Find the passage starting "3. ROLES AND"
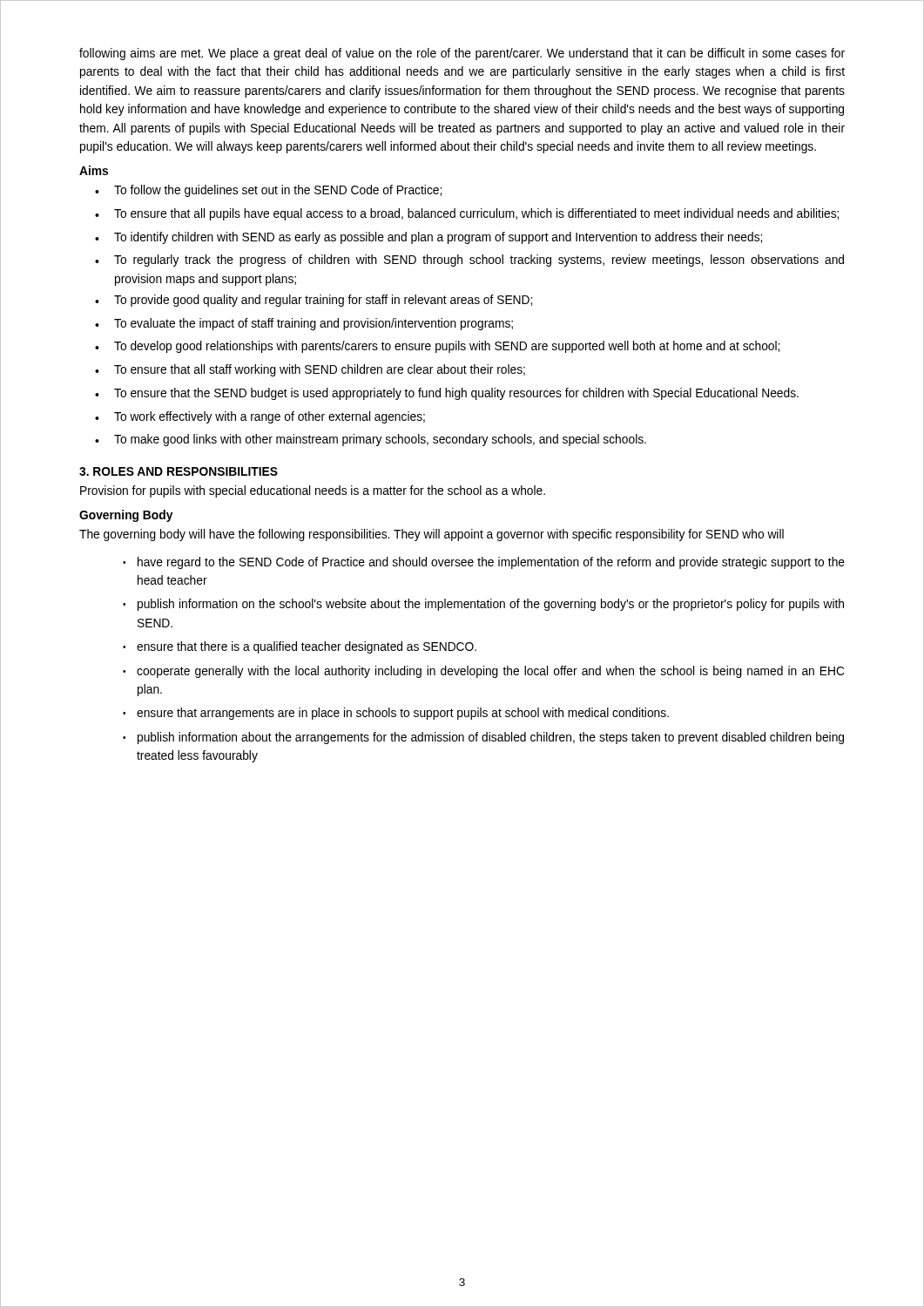 179,472
